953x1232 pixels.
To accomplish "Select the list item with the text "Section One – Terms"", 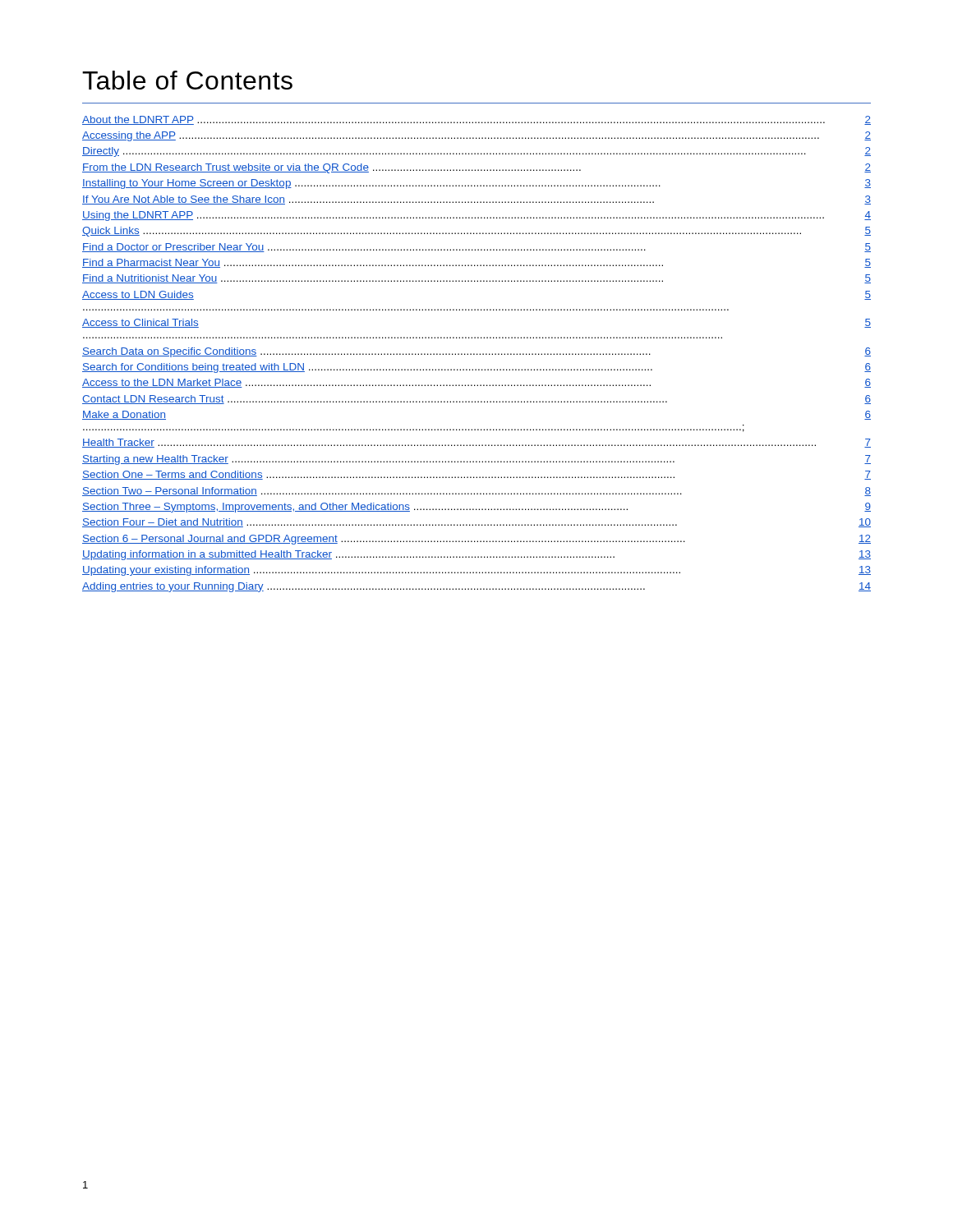I will tap(476, 475).
